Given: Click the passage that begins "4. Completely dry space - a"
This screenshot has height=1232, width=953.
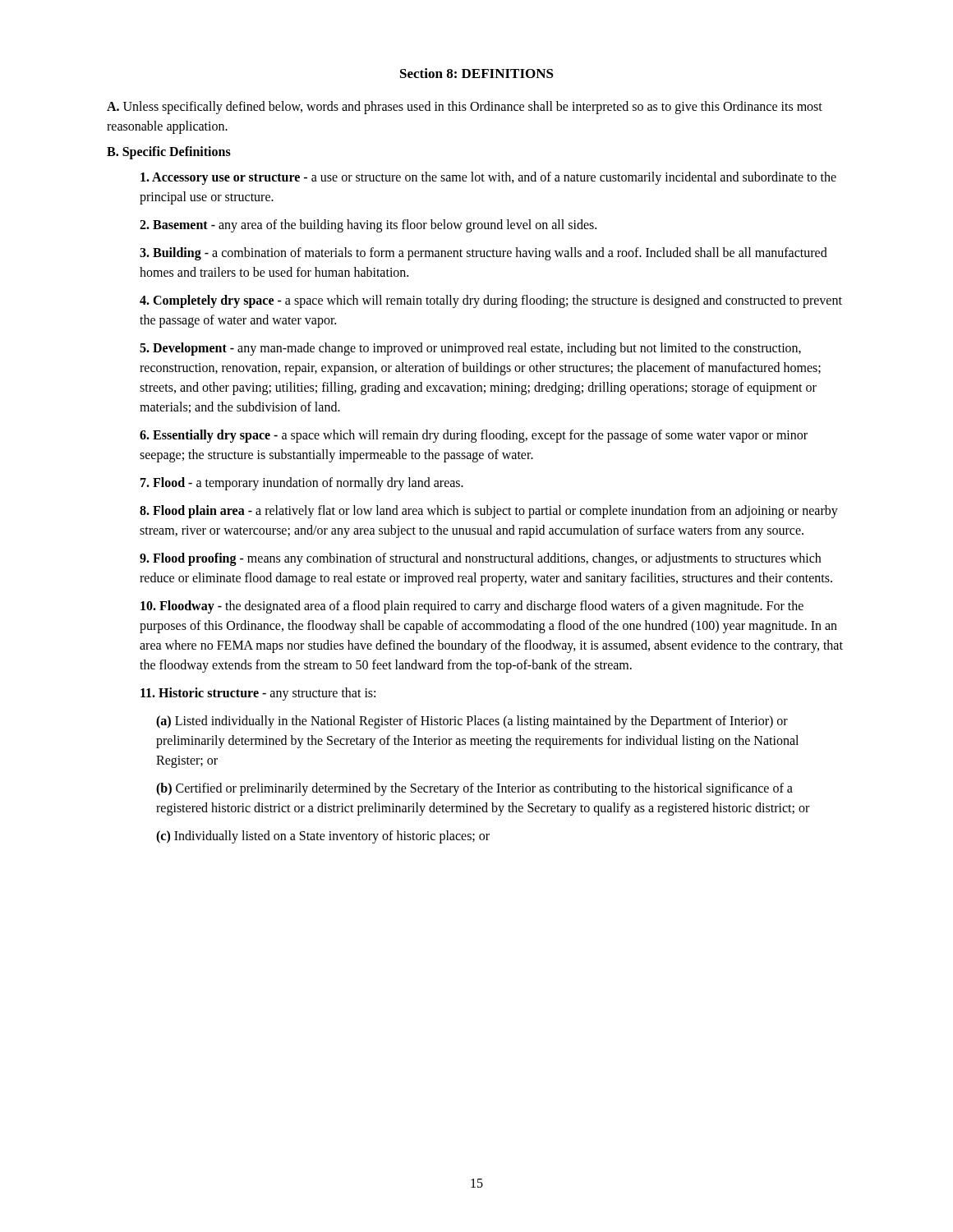Looking at the screenshot, I should click(x=491, y=310).
